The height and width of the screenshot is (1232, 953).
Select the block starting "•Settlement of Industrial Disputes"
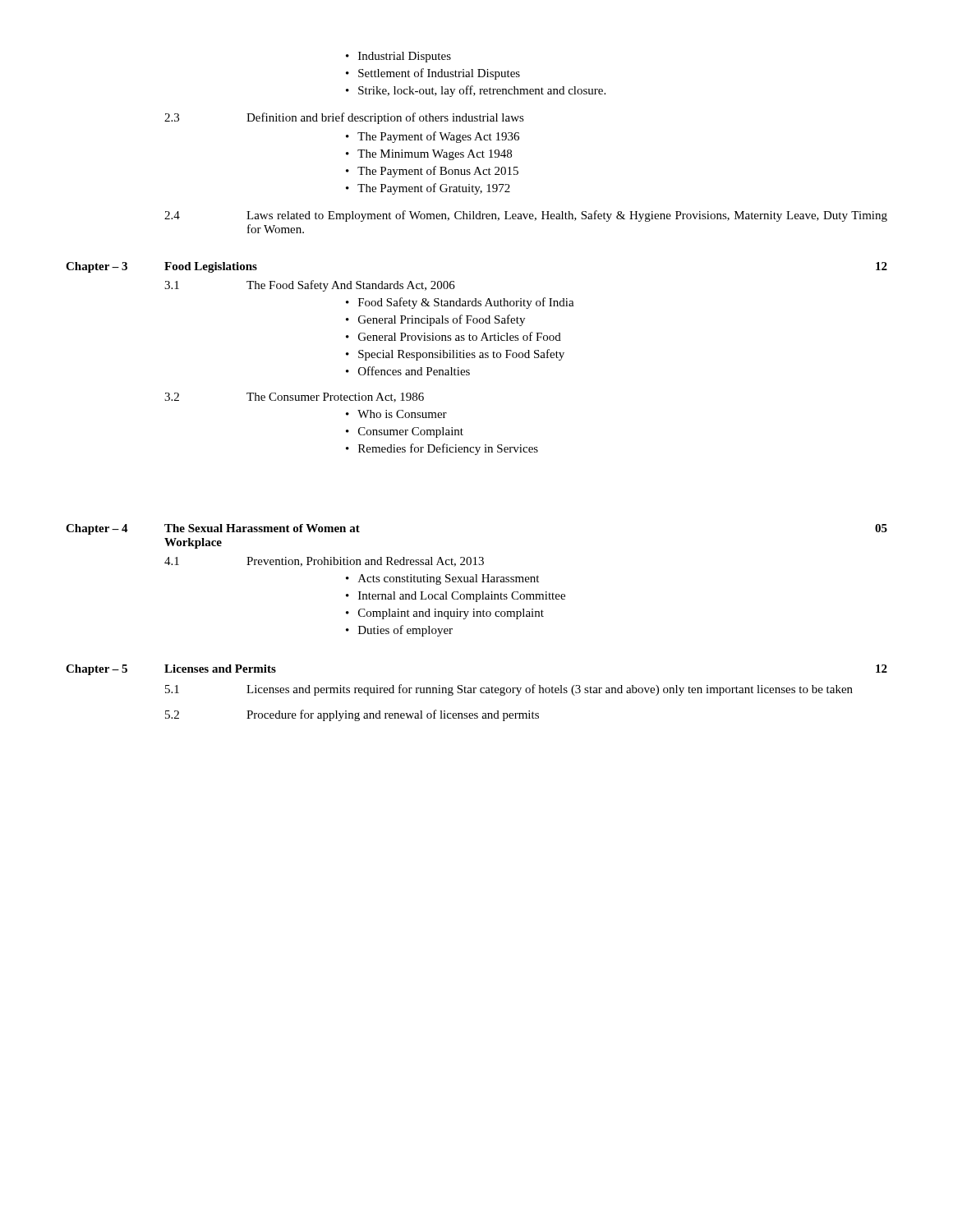433,73
